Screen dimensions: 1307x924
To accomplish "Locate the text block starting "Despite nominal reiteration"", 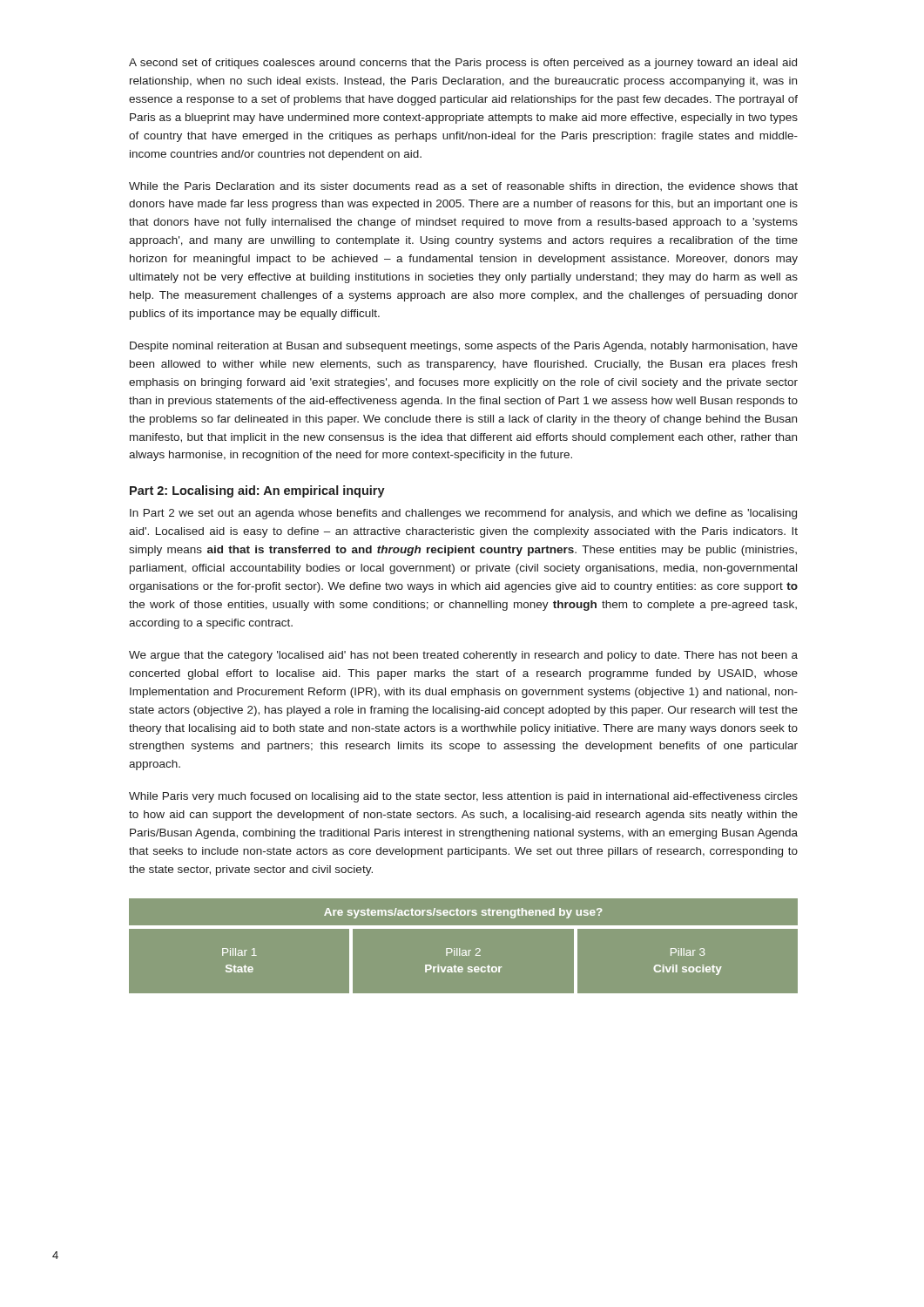I will (463, 400).
